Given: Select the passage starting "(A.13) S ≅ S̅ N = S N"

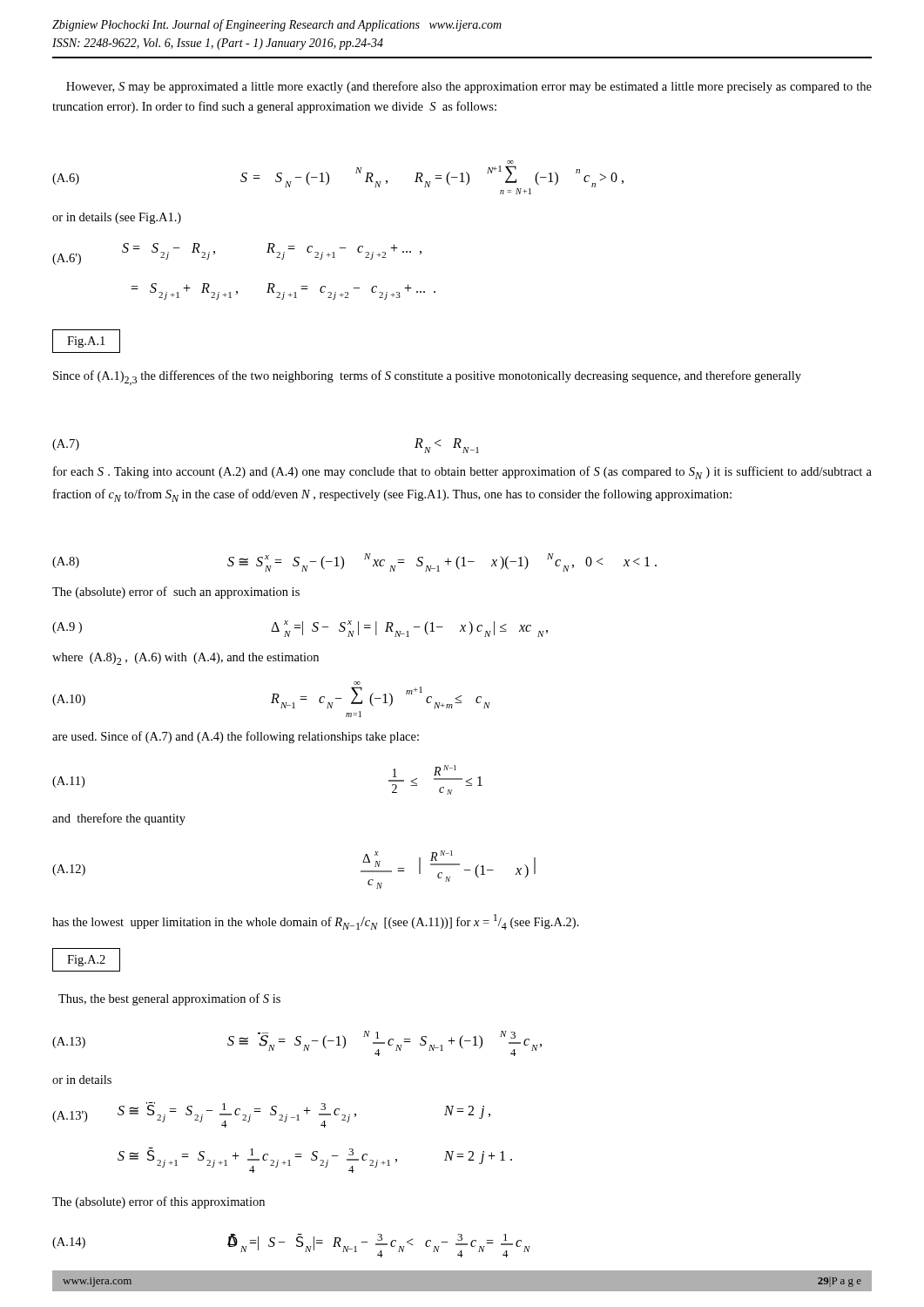Looking at the screenshot, I should [462, 1041].
